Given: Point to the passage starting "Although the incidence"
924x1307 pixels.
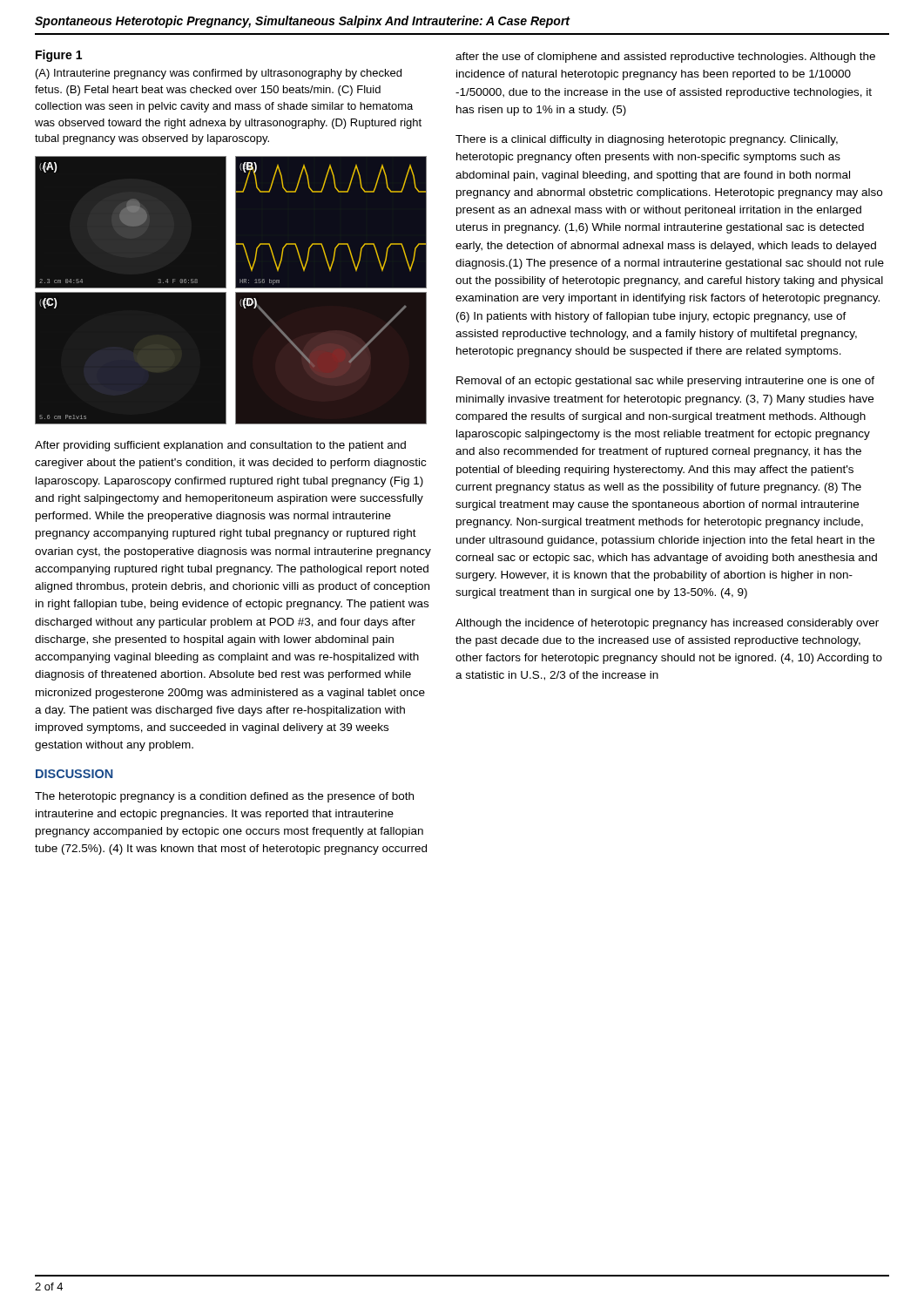Looking at the screenshot, I should pyautogui.click(x=669, y=649).
